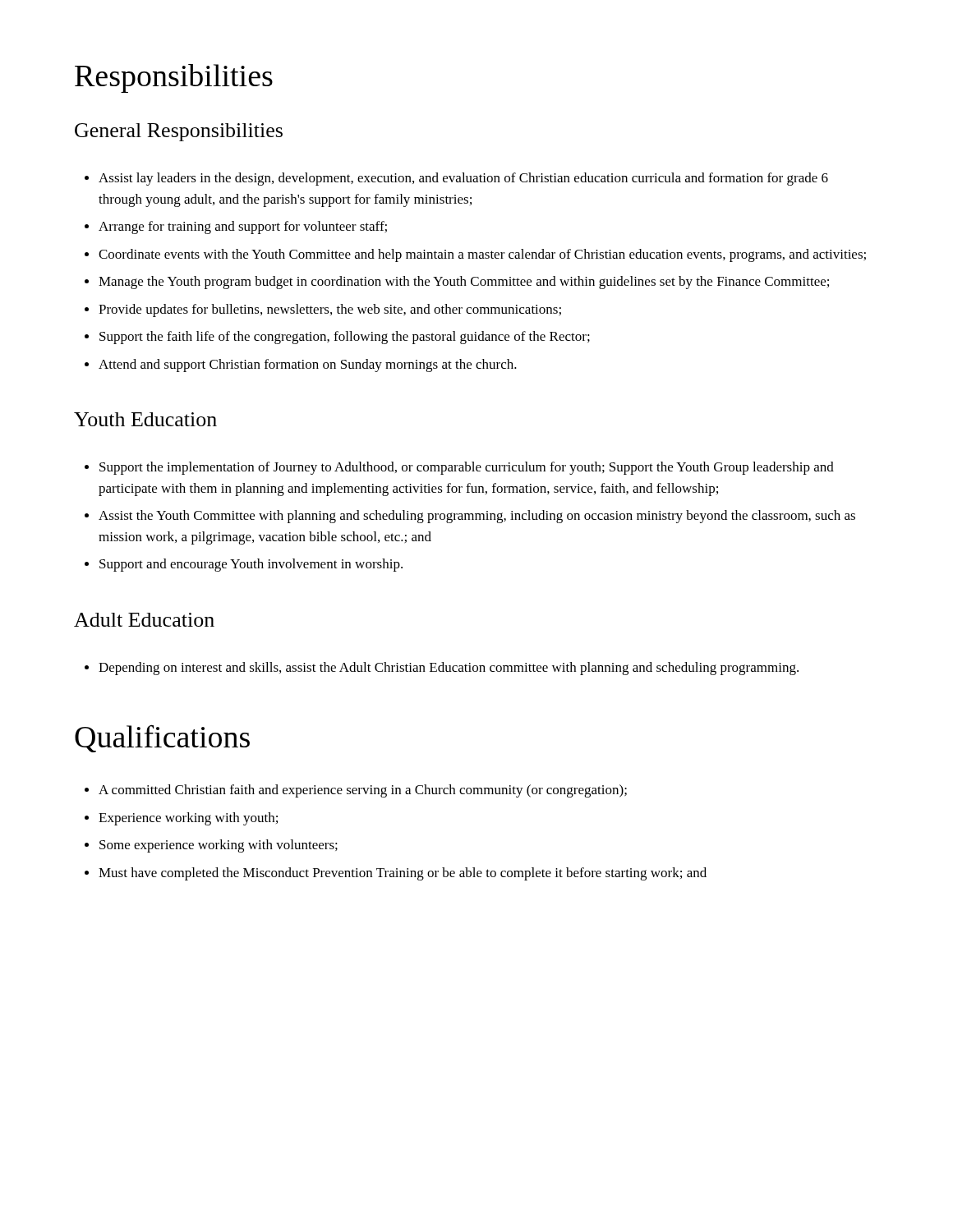
Task: Locate the list item that reads "Manage the Youth program"
Action: [x=485, y=282]
